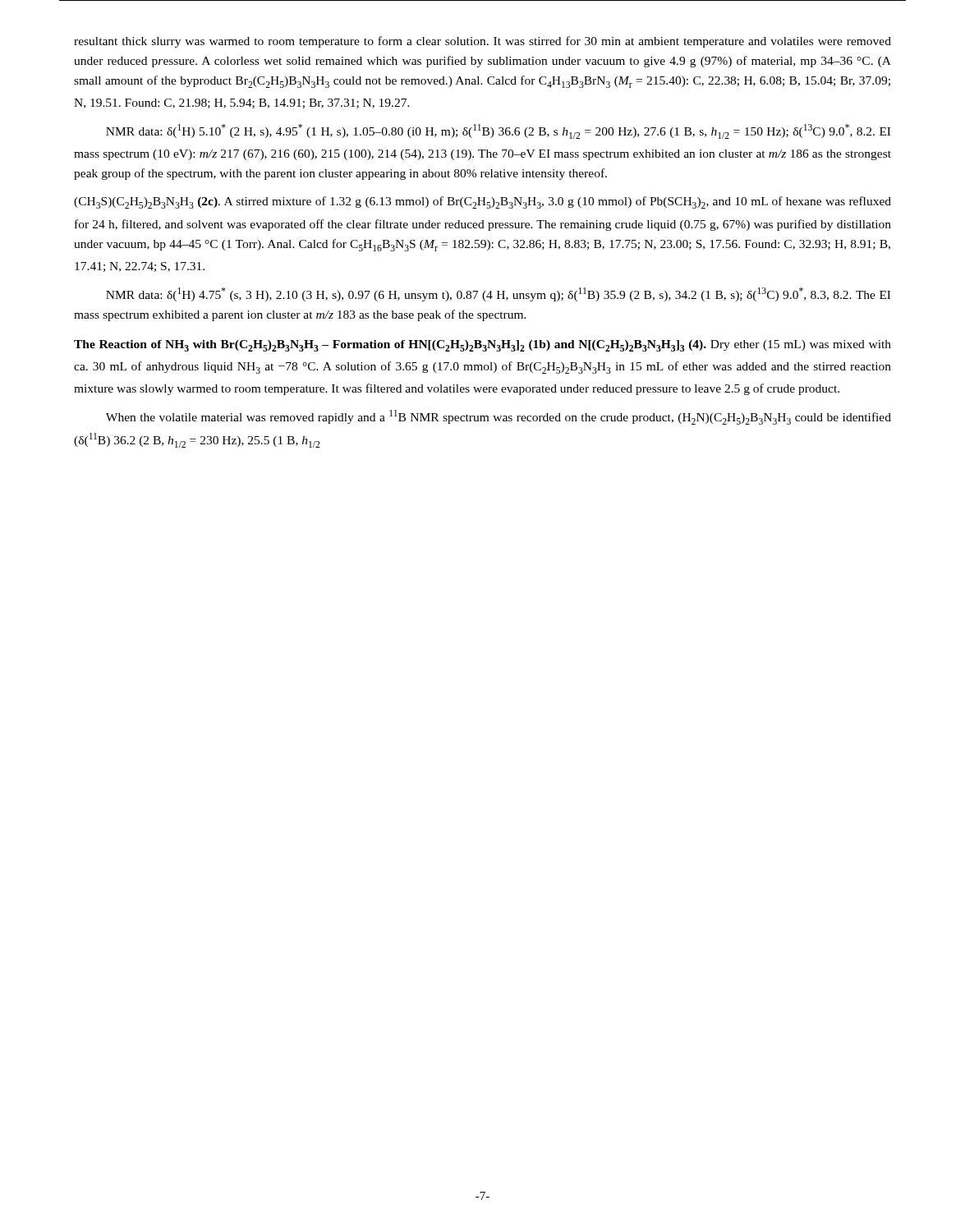Image resolution: width=965 pixels, height=1232 pixels.
Task: Select the text block that reads "NMR data: δ(1H) 4.75*"
Action: click(x=482, y=304)
